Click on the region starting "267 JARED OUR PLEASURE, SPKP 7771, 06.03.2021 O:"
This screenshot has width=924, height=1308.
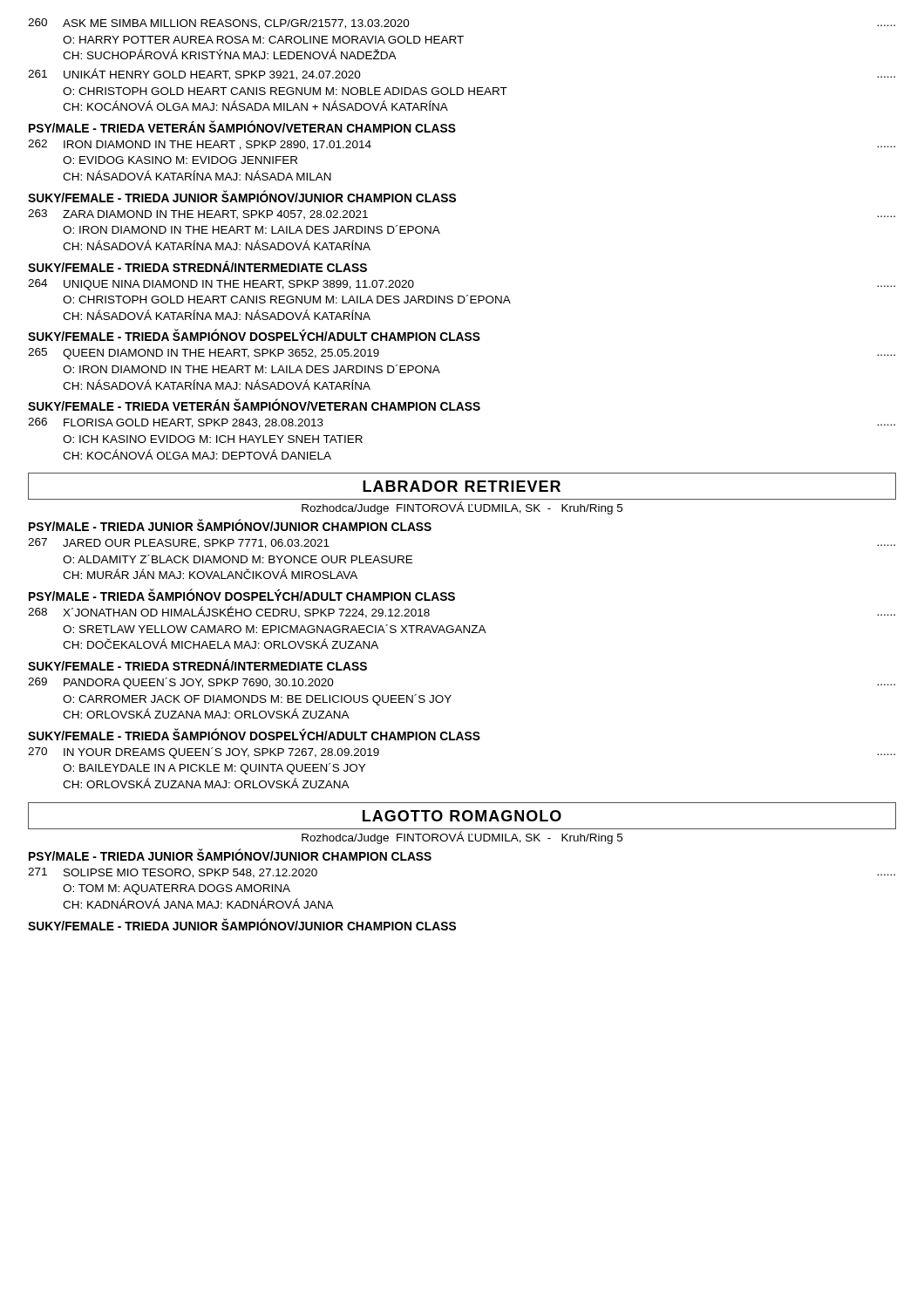[x=193, y=543]
